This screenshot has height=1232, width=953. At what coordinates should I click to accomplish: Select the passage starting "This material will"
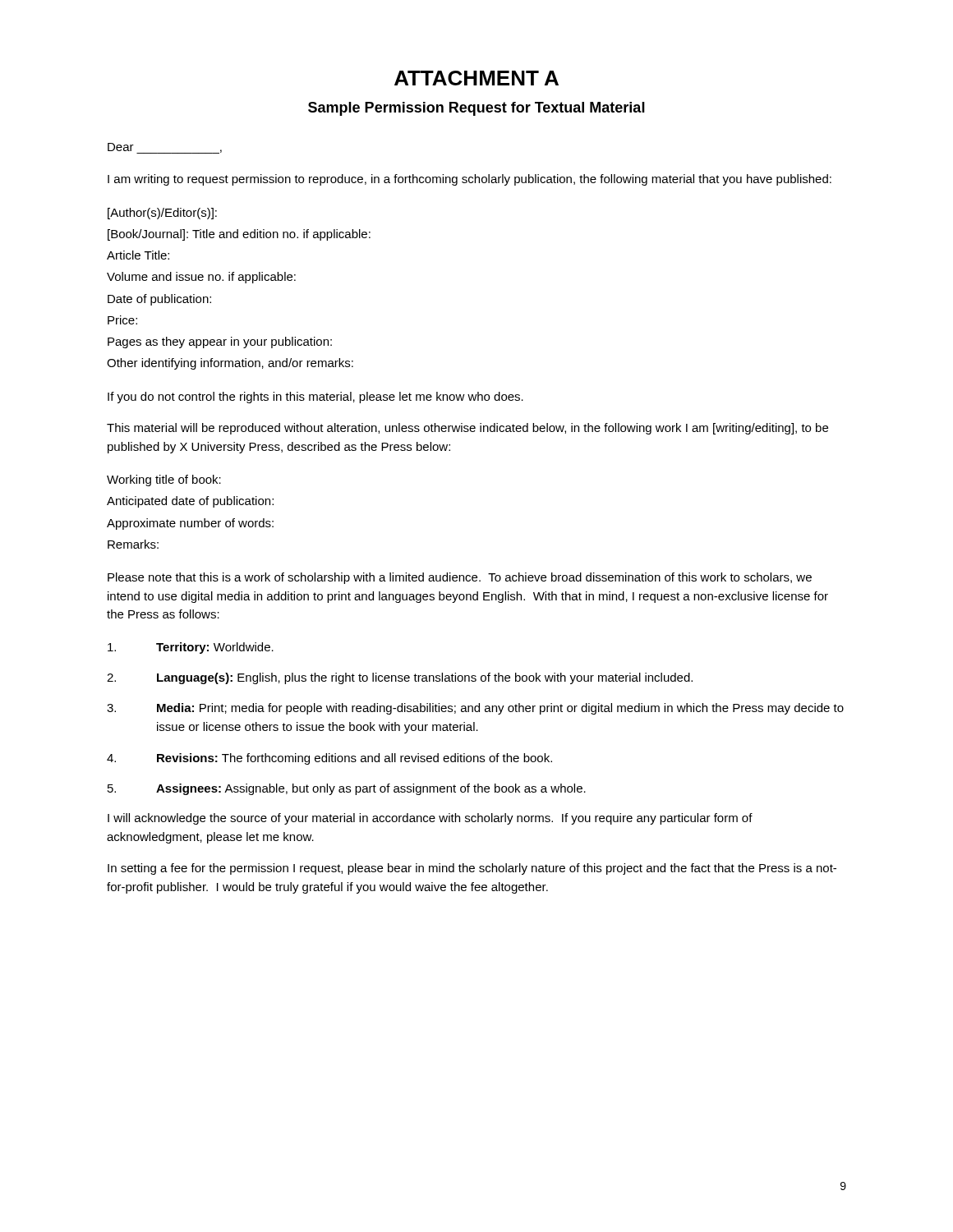point(468,437)
